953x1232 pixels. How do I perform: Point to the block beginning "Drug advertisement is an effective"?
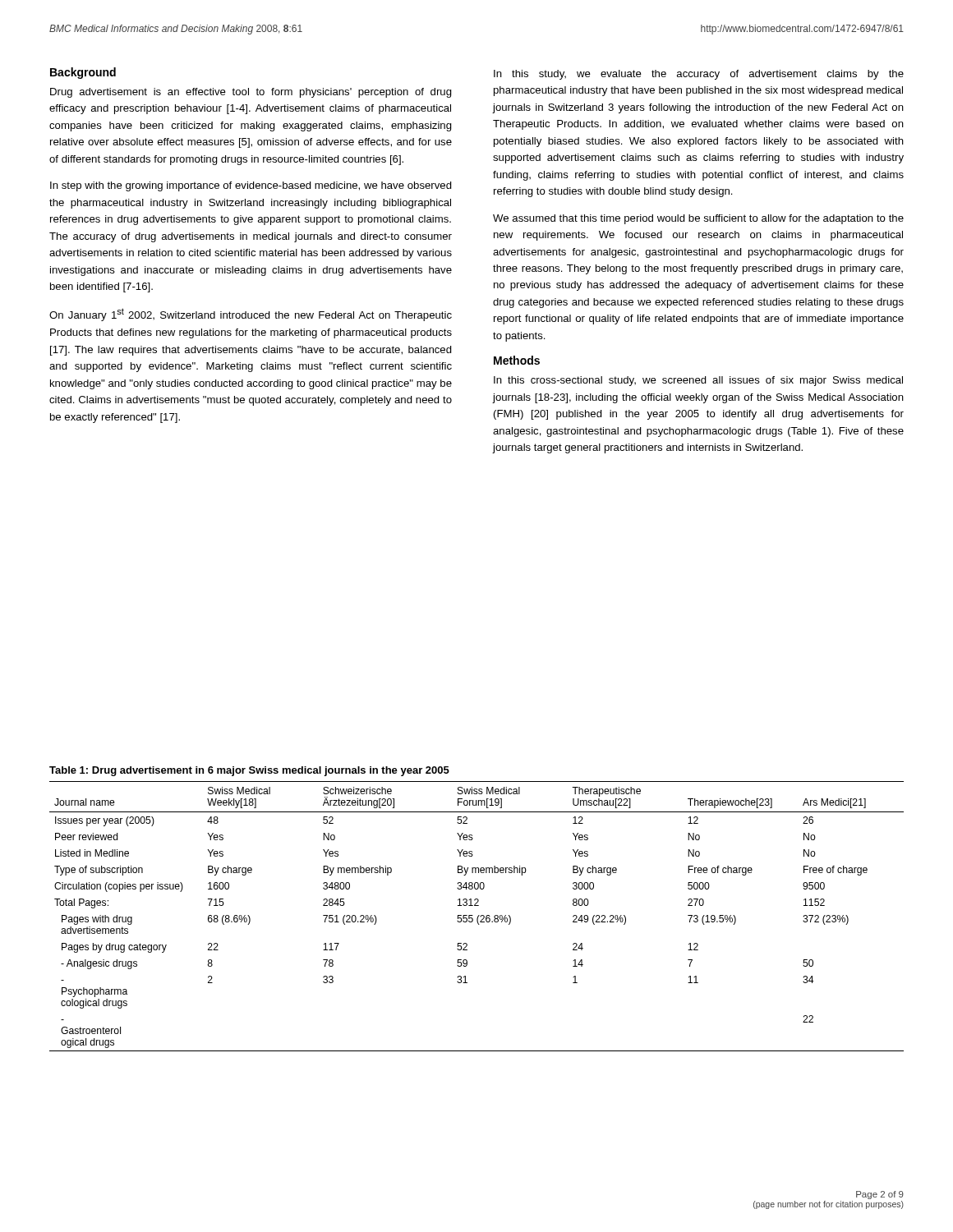251,125
